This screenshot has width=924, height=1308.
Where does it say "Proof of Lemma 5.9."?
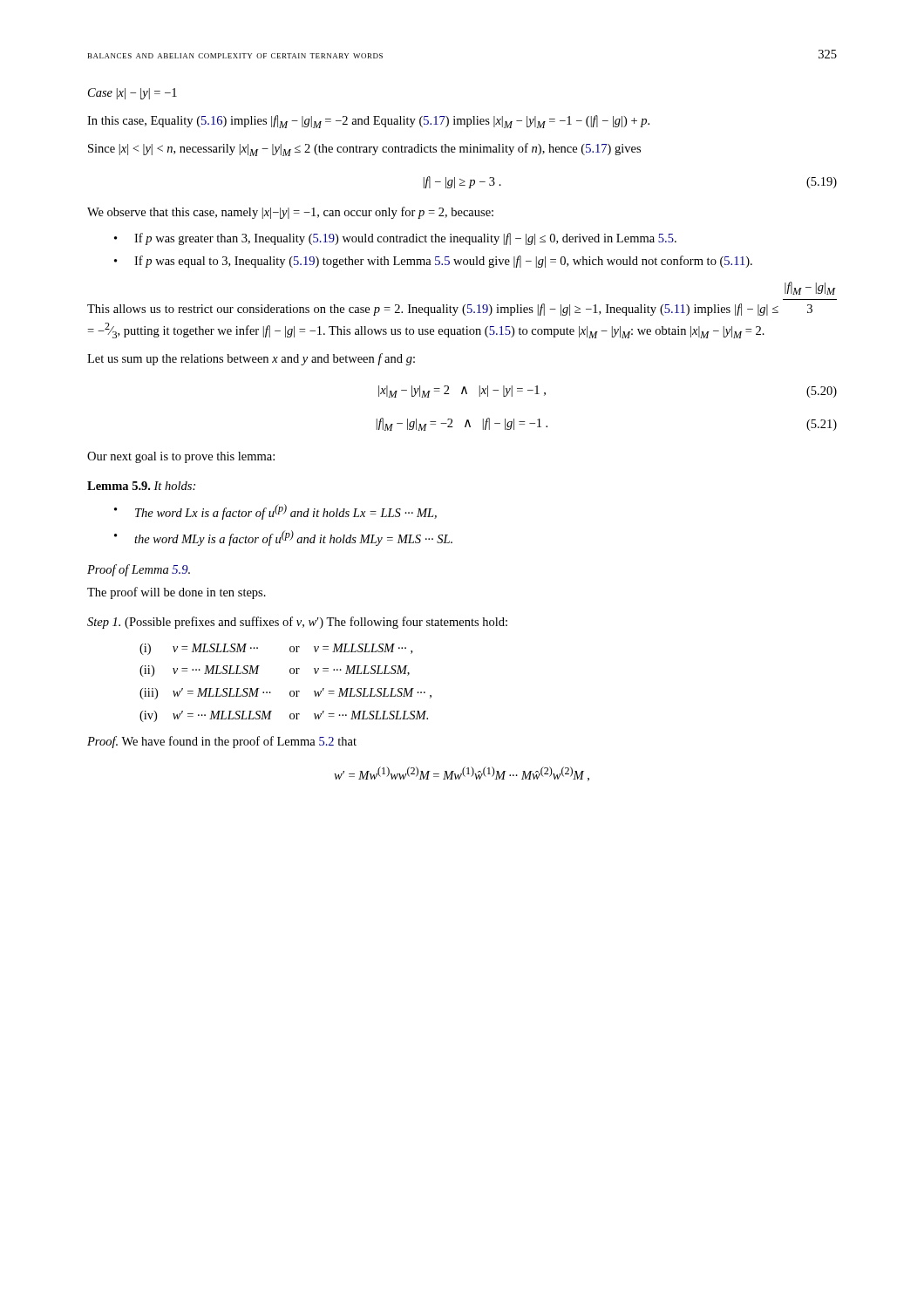[x=139, y=570]
